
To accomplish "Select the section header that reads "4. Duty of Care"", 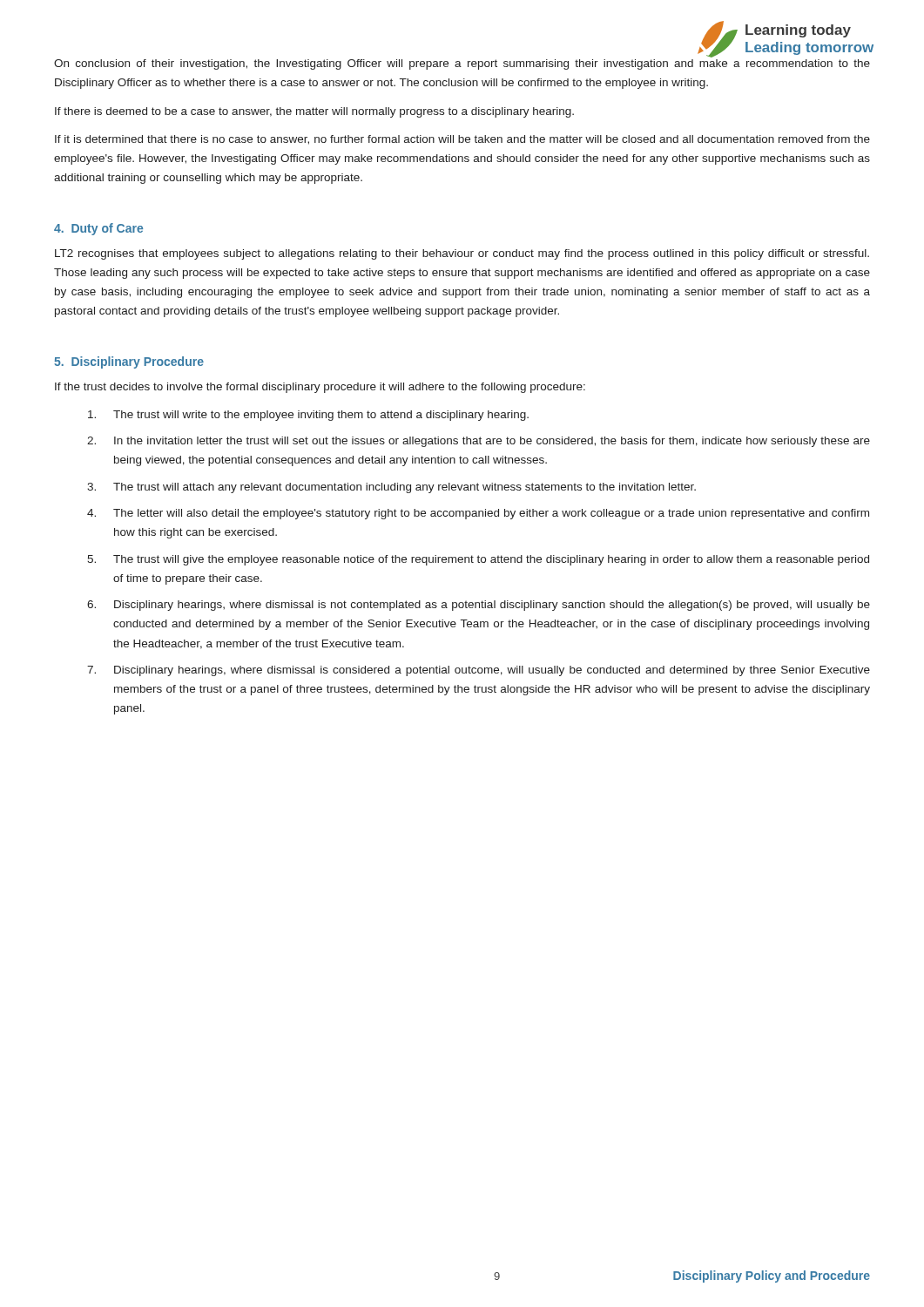I will pyautogui.click(x=99, y=228).
